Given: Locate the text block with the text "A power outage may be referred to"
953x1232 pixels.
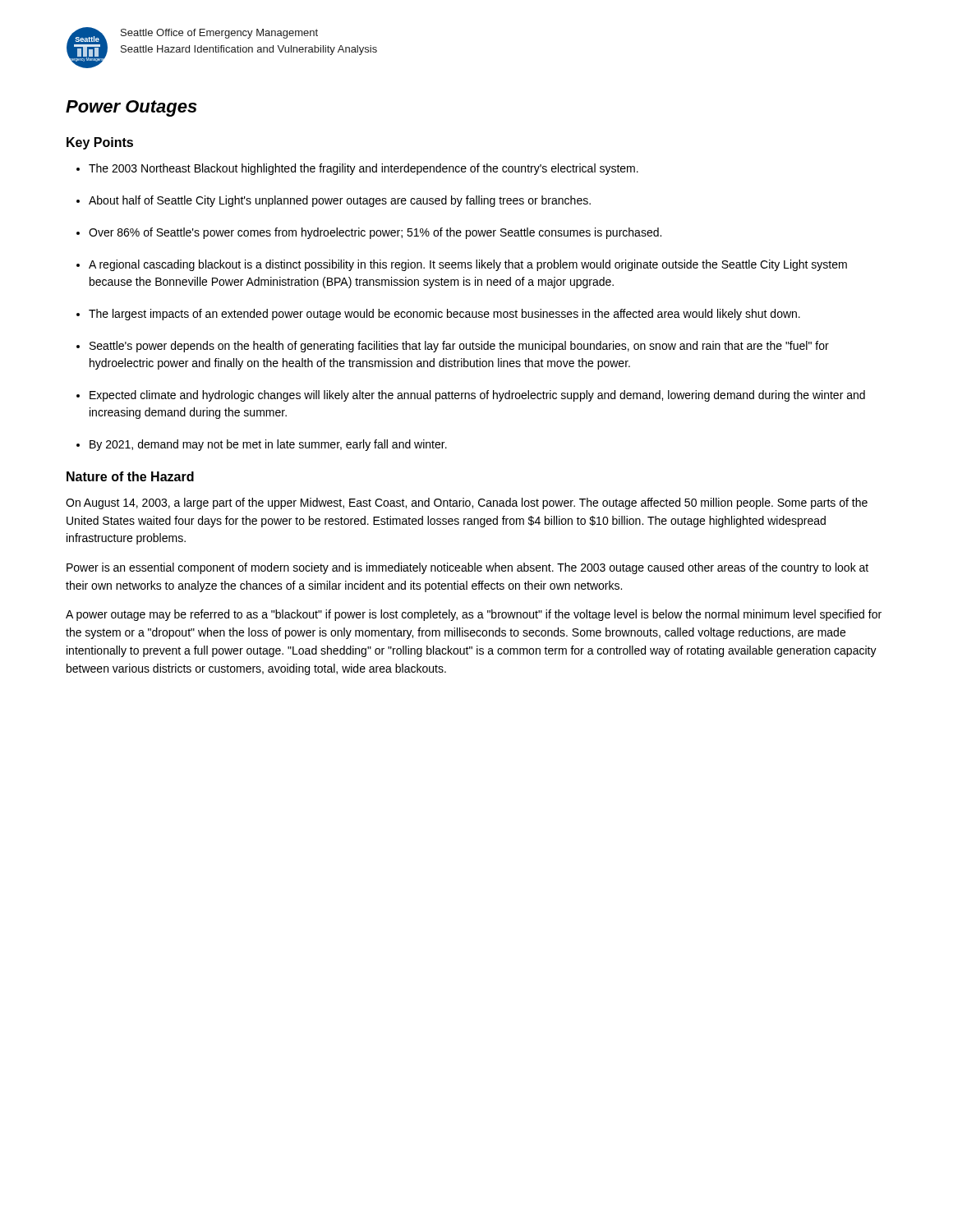Looking at the screenshot, I should click(x=474, y=641).
